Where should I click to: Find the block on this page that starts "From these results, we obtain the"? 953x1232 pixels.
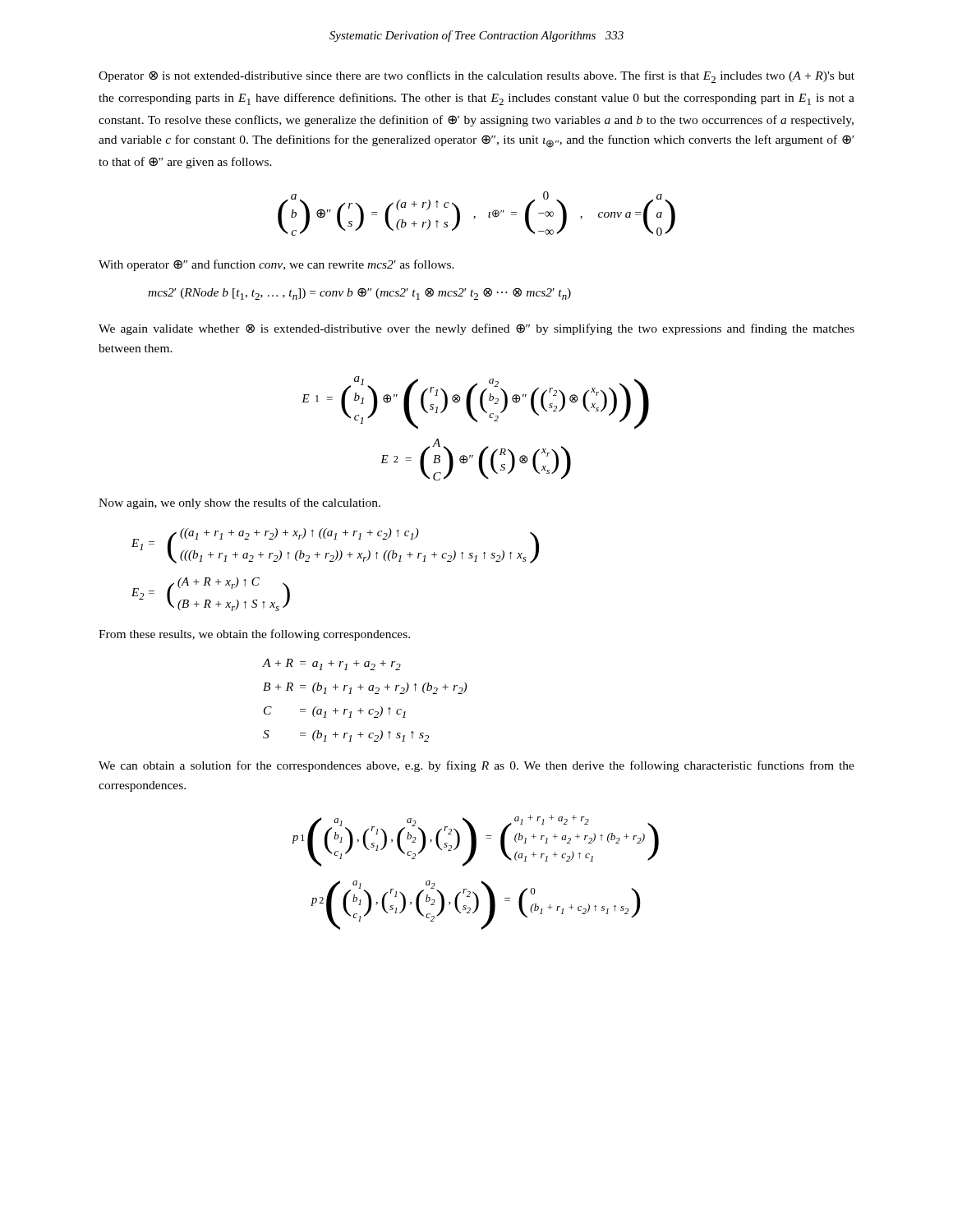[254, 635]
